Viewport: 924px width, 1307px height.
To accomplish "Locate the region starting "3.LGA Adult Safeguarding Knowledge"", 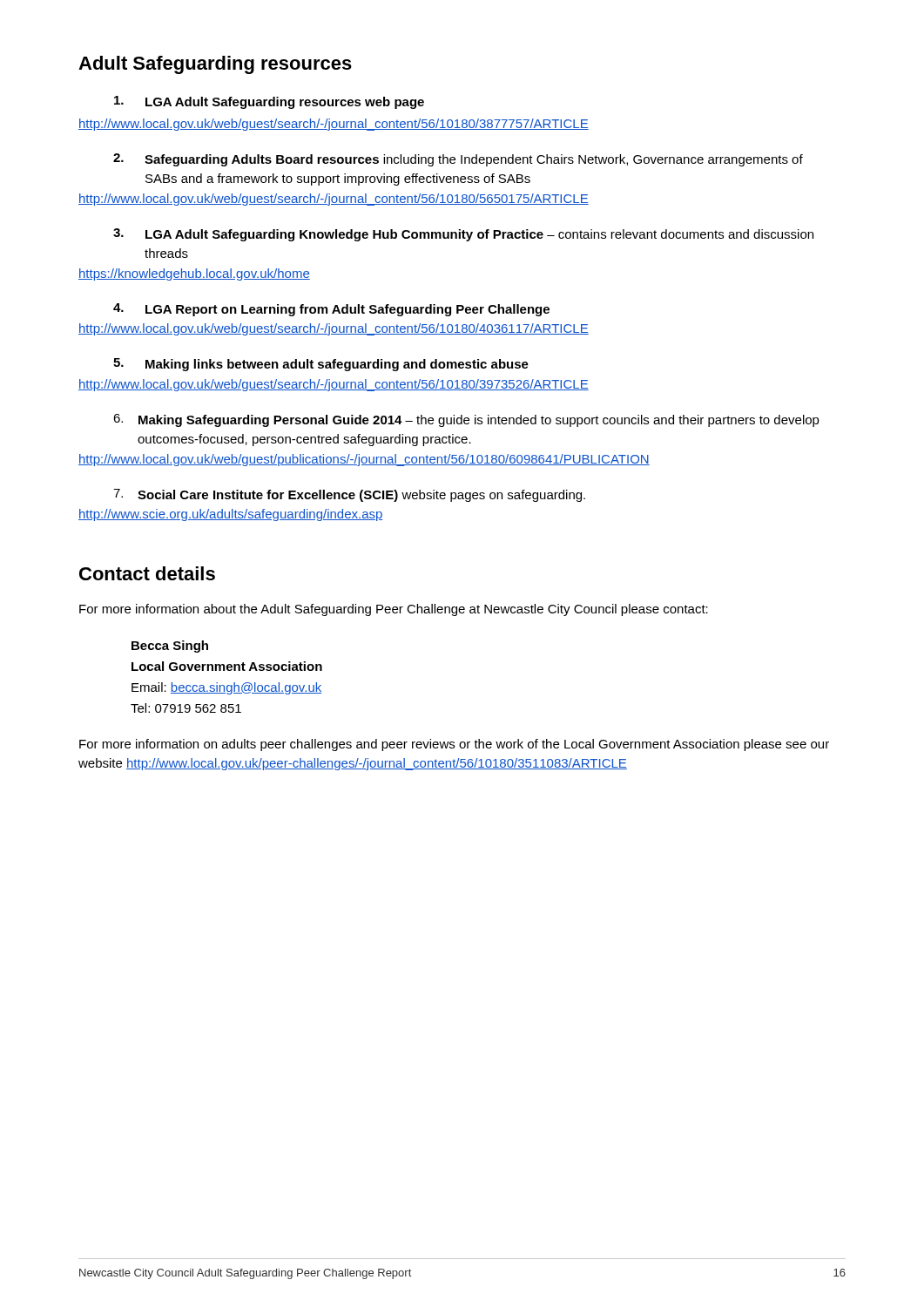I will [x=463, y=235].
